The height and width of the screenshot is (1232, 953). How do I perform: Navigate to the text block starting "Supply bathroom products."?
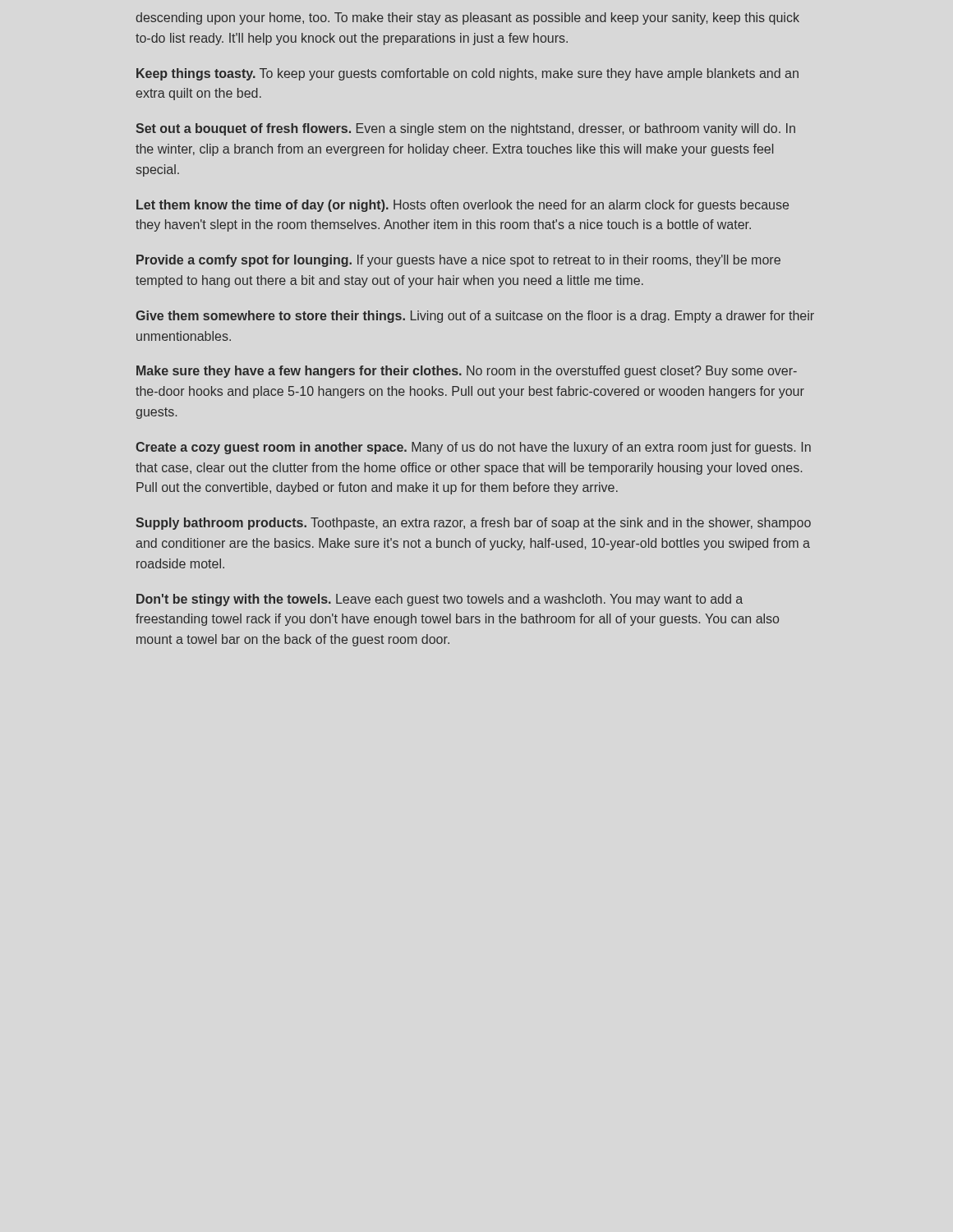(x=473, y=543)
